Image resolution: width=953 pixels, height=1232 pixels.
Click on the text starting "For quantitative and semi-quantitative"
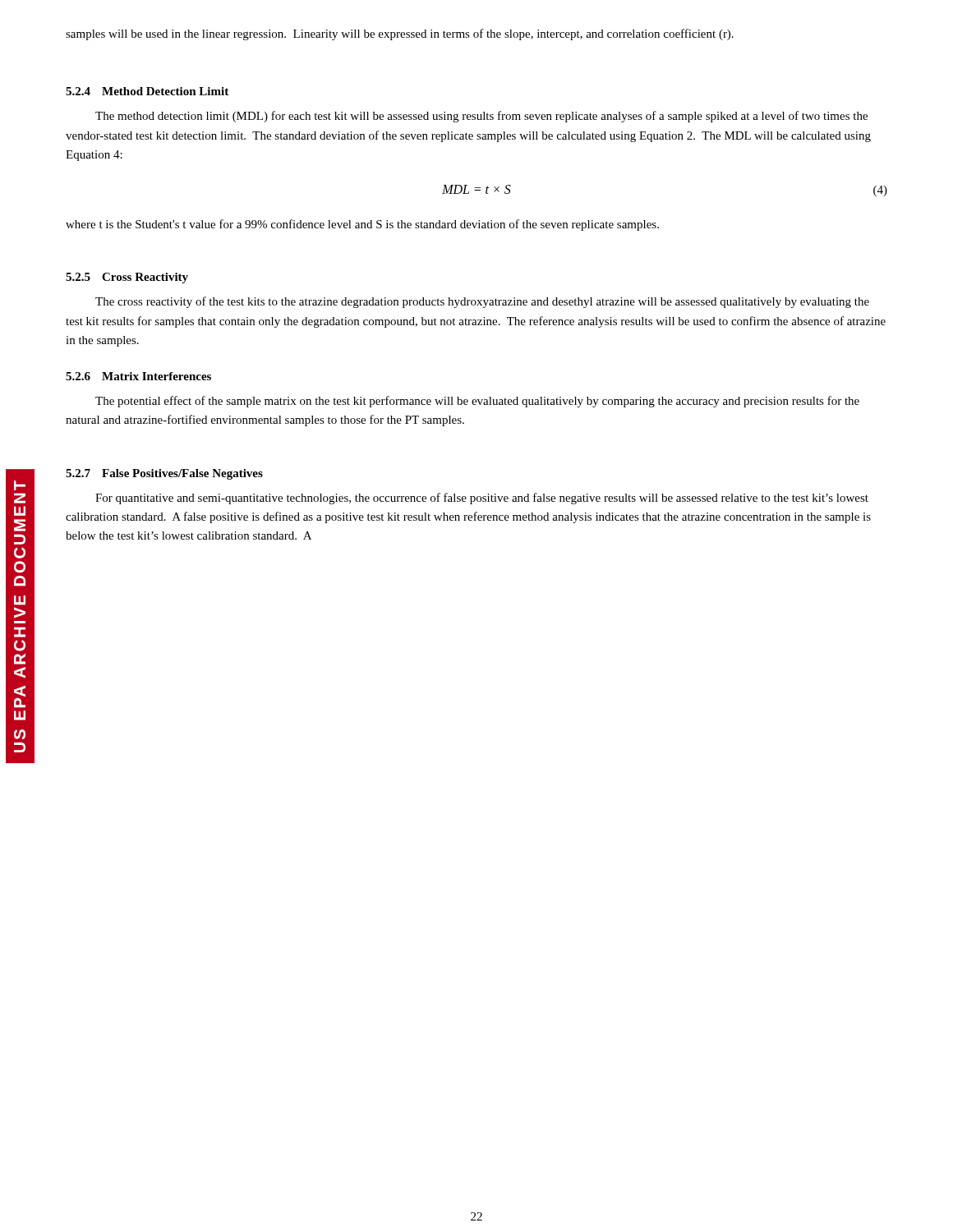pos(468,516)
